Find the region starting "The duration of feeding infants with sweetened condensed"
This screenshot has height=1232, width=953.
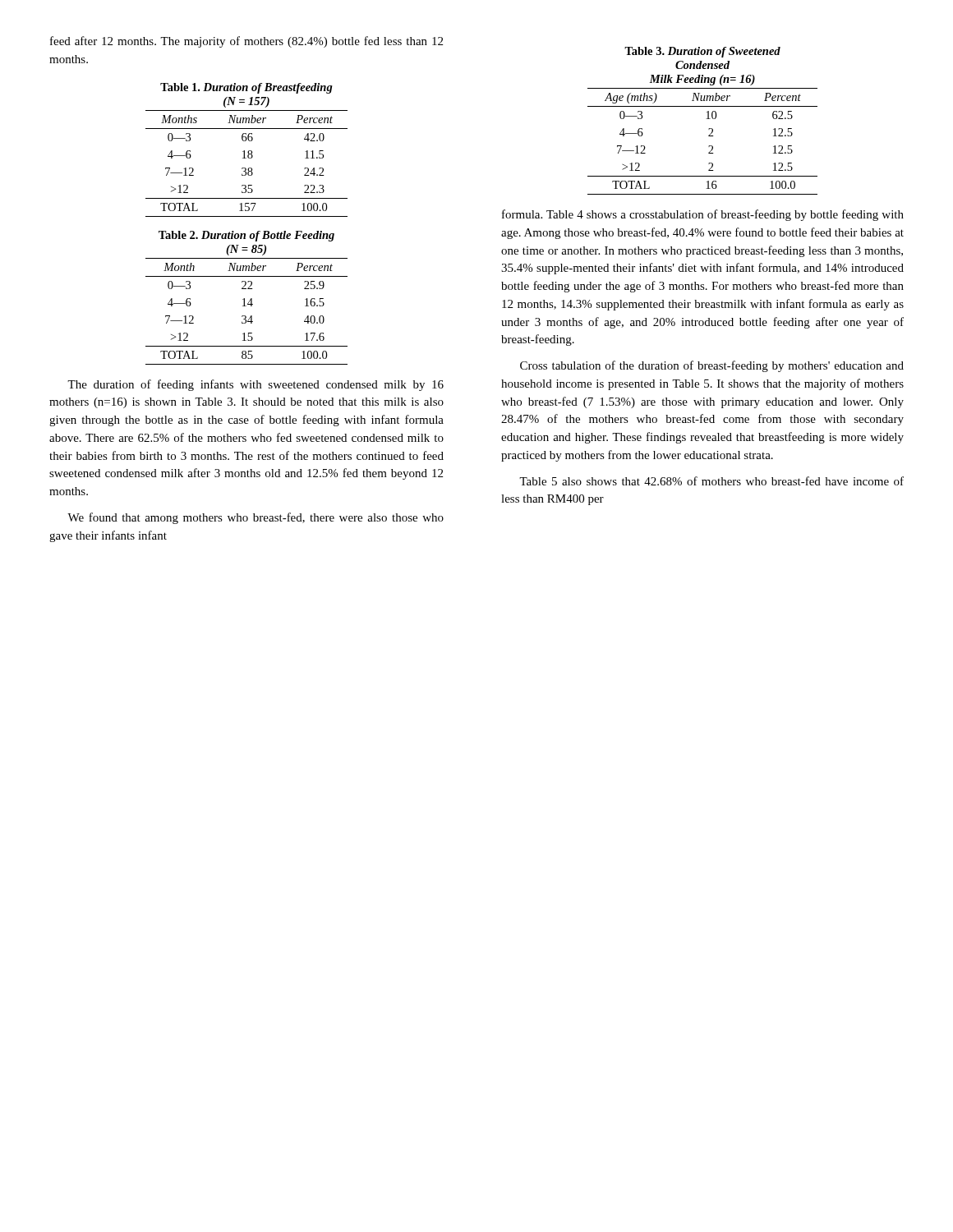point(246,438)
